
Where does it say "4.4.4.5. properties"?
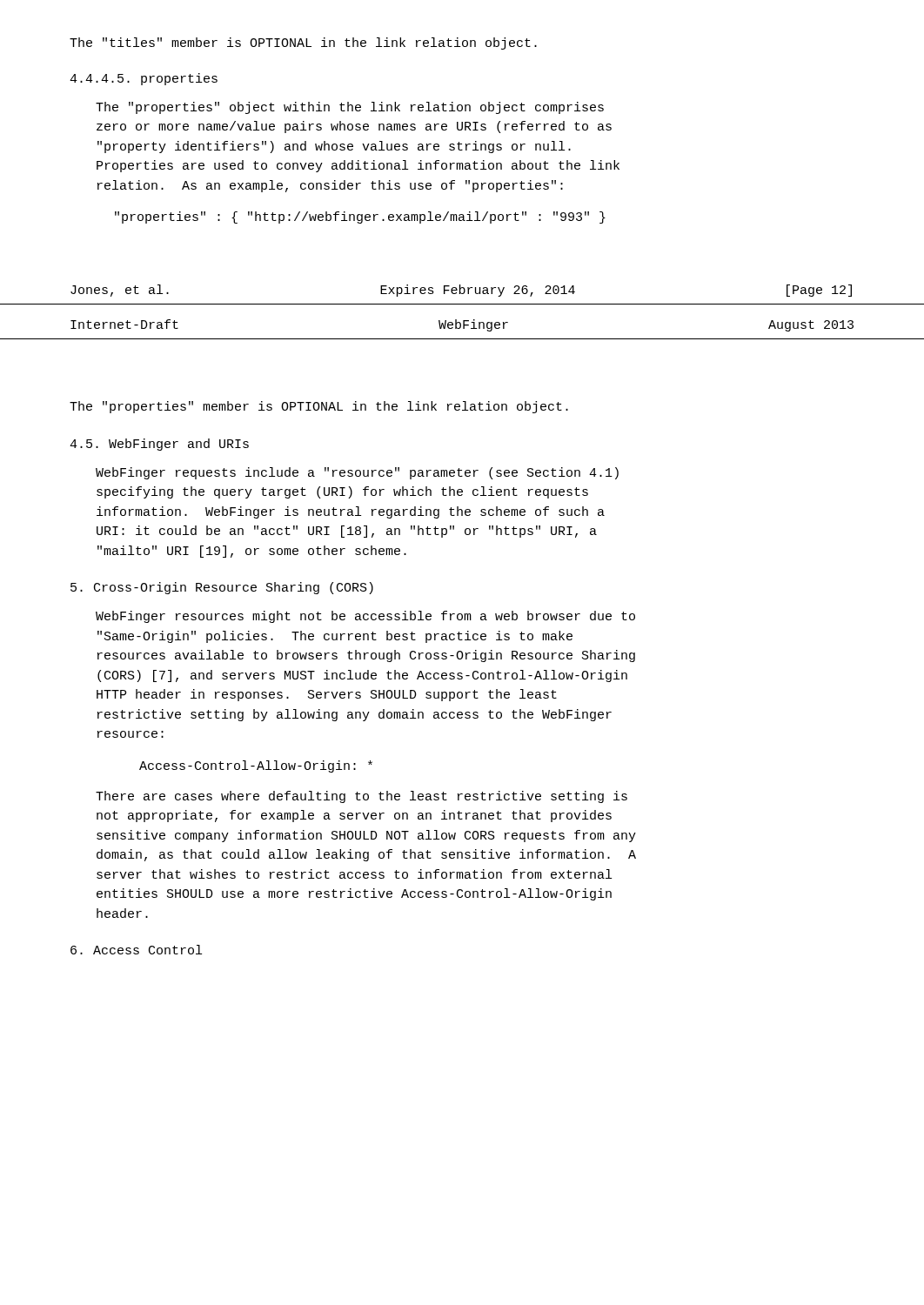coord(144,79)
